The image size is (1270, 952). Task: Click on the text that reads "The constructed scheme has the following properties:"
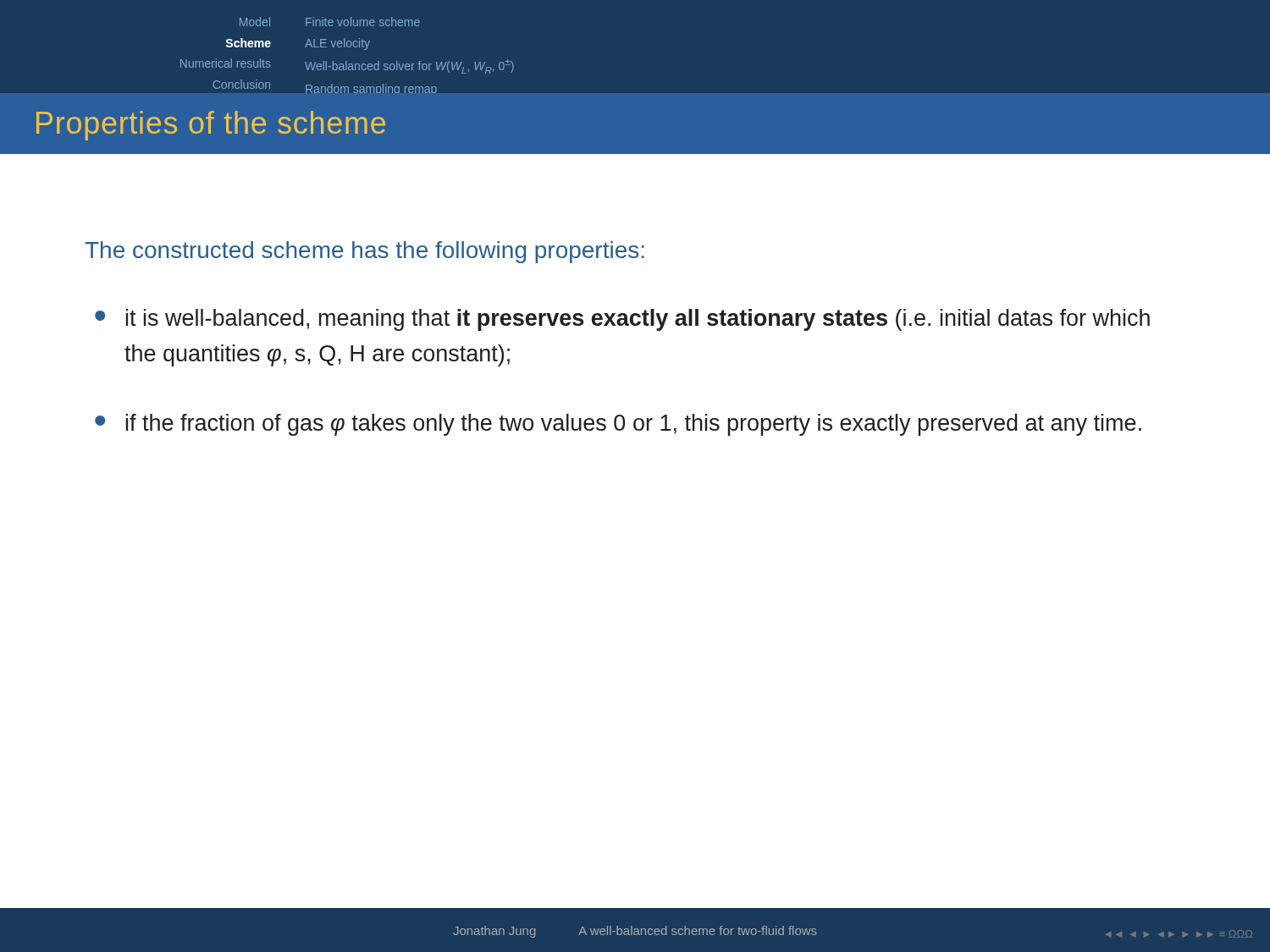pos(365,250)
